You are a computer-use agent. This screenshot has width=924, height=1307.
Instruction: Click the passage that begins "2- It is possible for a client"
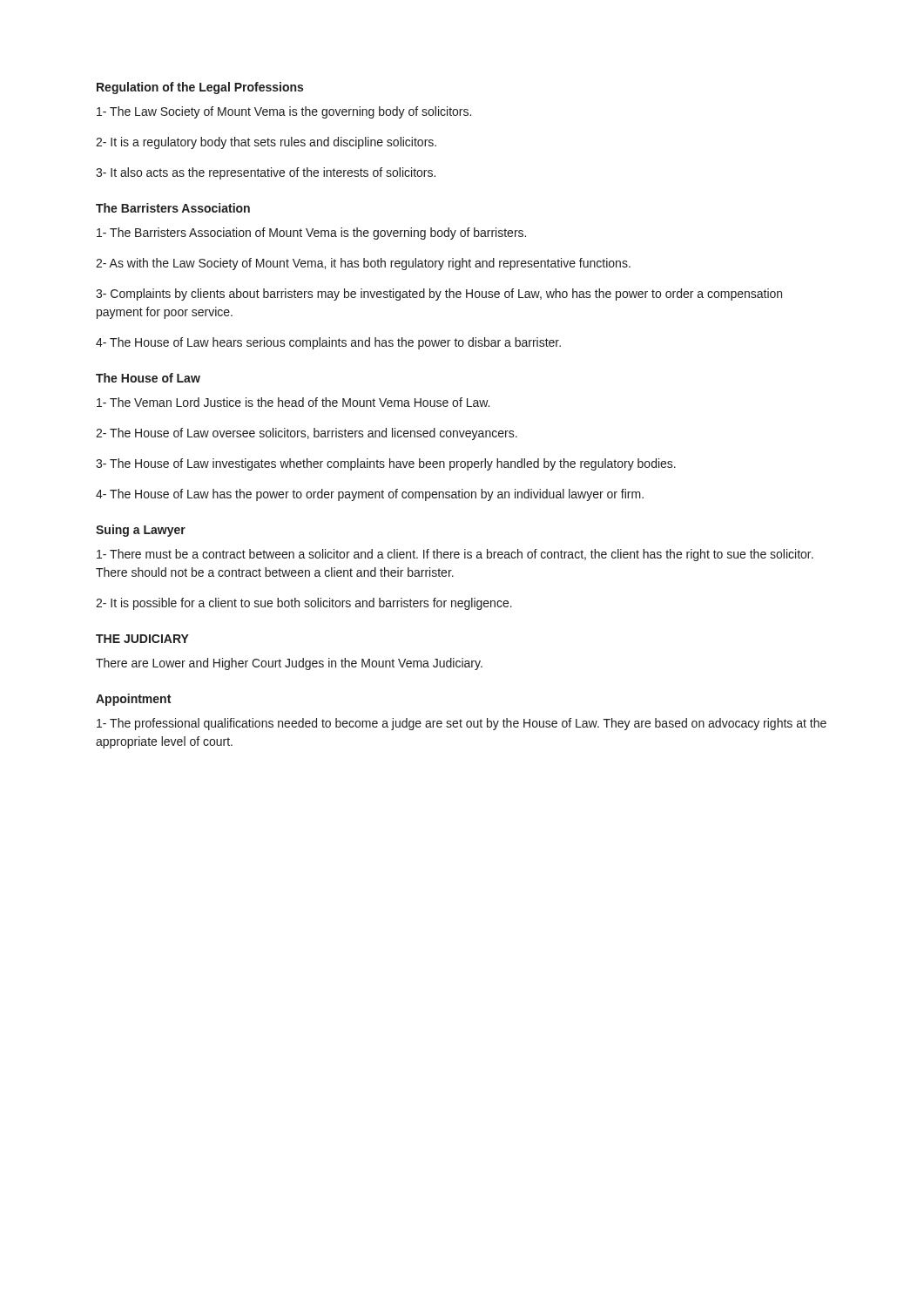click(304, 603)
